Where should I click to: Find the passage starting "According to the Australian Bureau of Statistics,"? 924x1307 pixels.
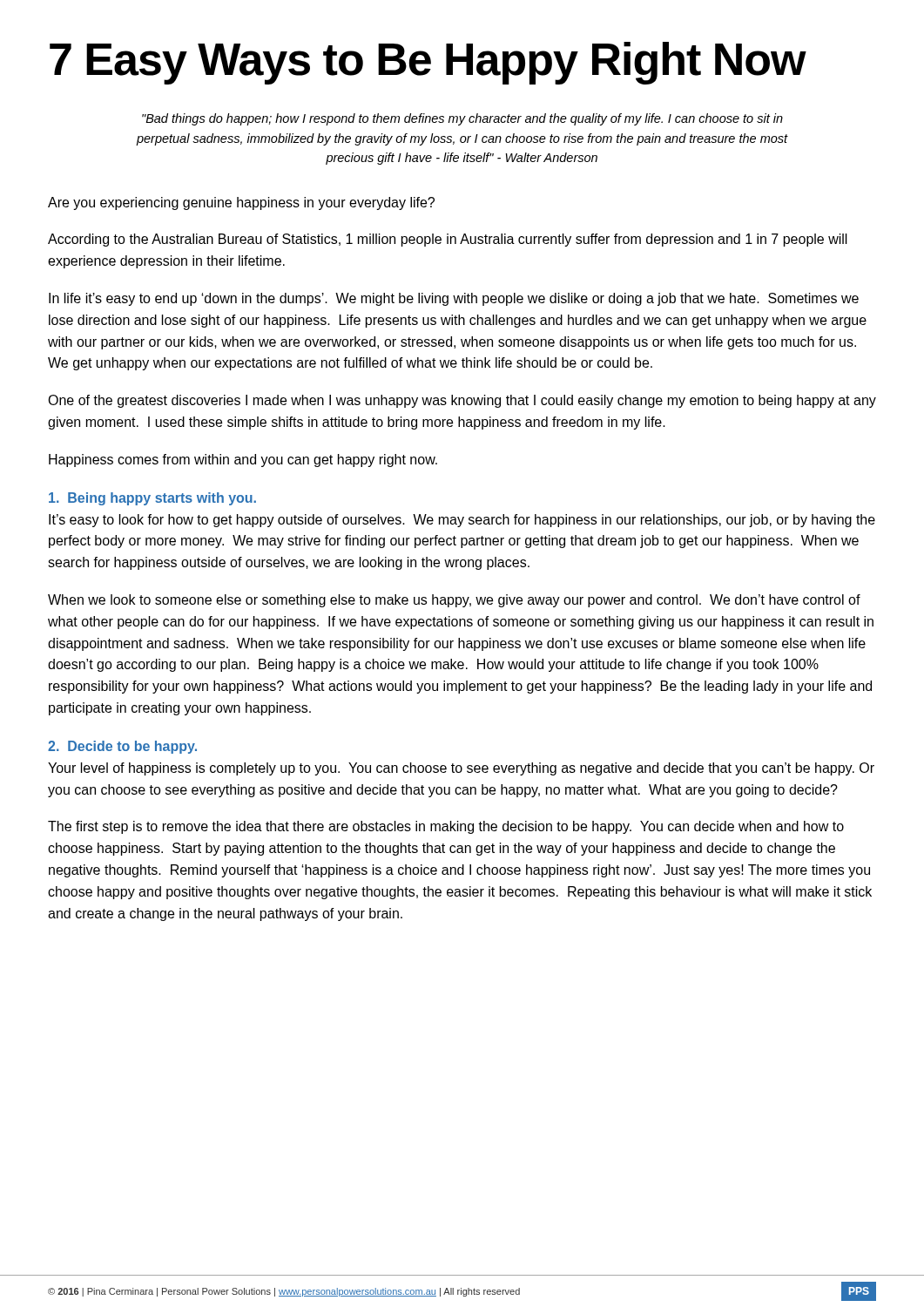point(448,250)
